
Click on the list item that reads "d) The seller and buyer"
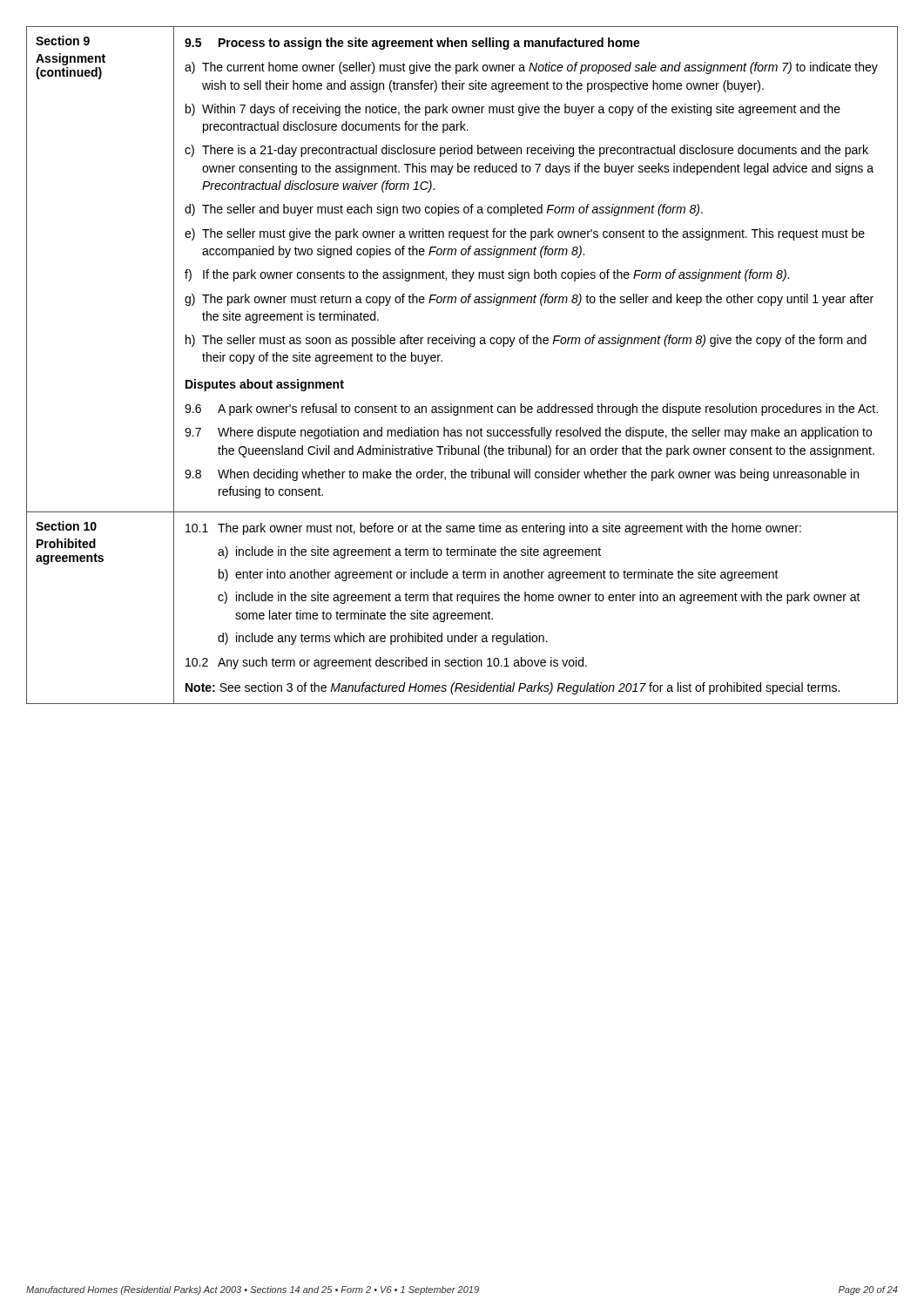(536, 210)
